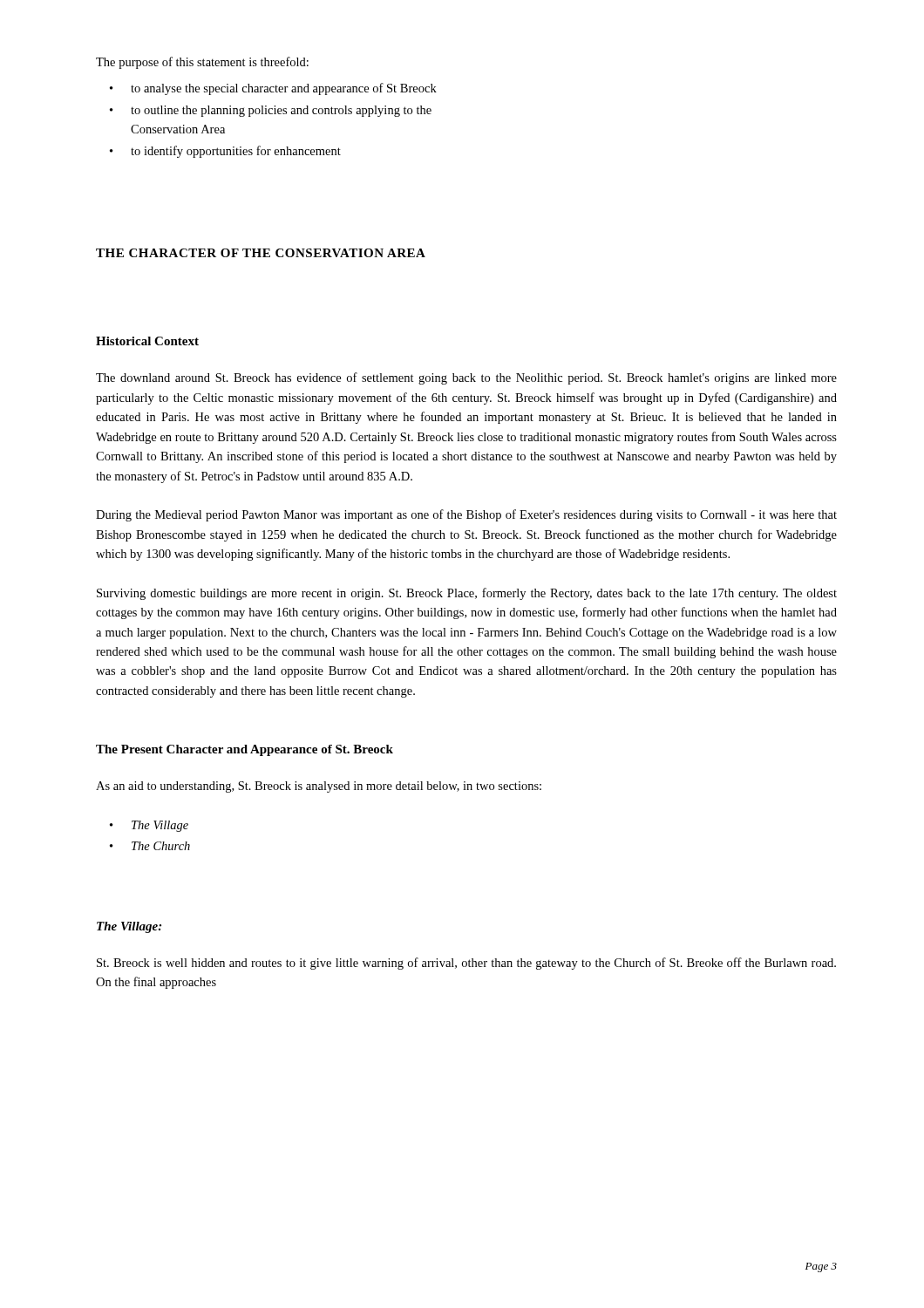The image size is (924, 1308).
Task: Click the section header that begins "The Present Character and Appearance"
Action: coord(244,749)
